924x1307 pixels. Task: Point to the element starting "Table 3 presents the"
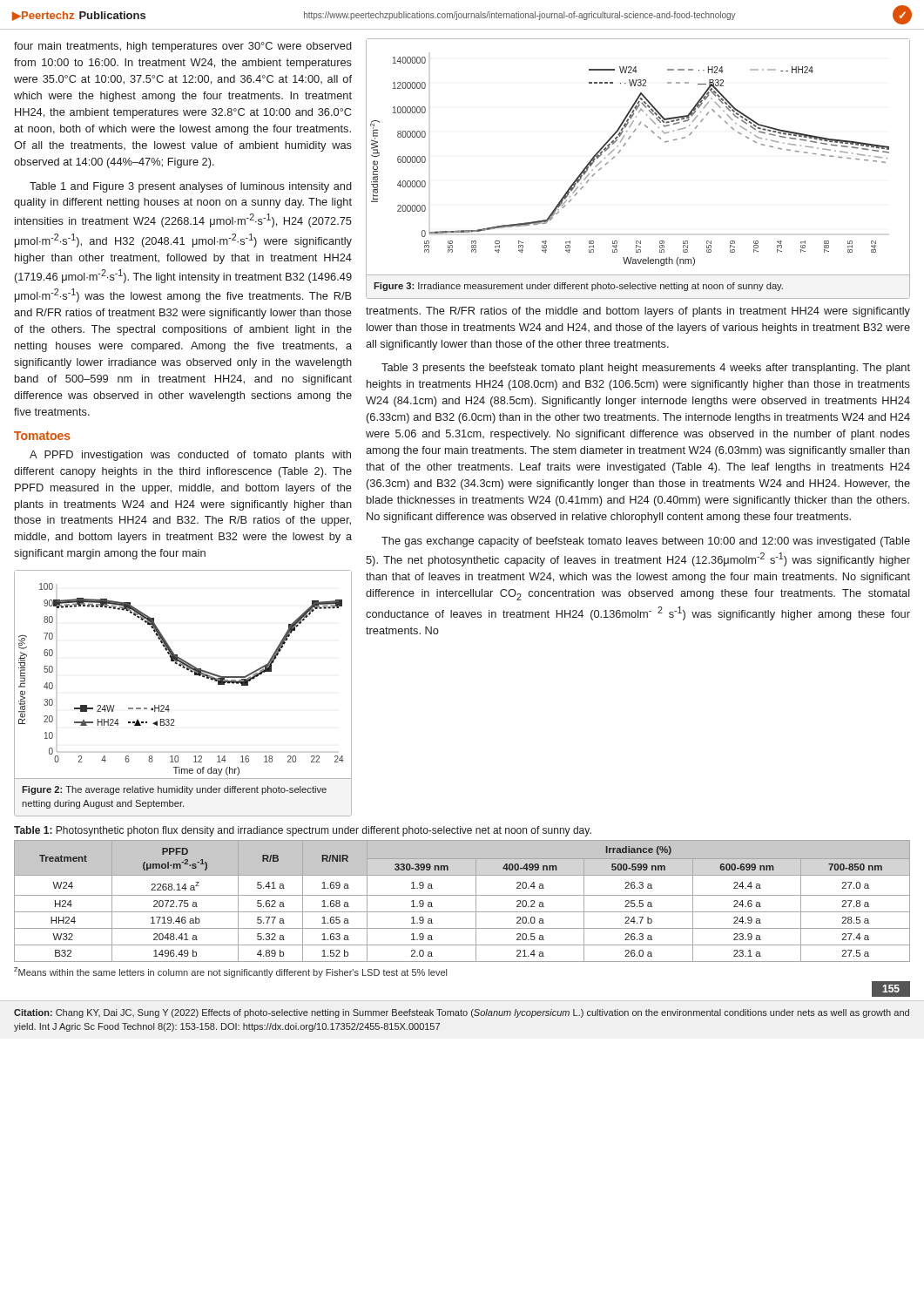[x=638, y=442]
